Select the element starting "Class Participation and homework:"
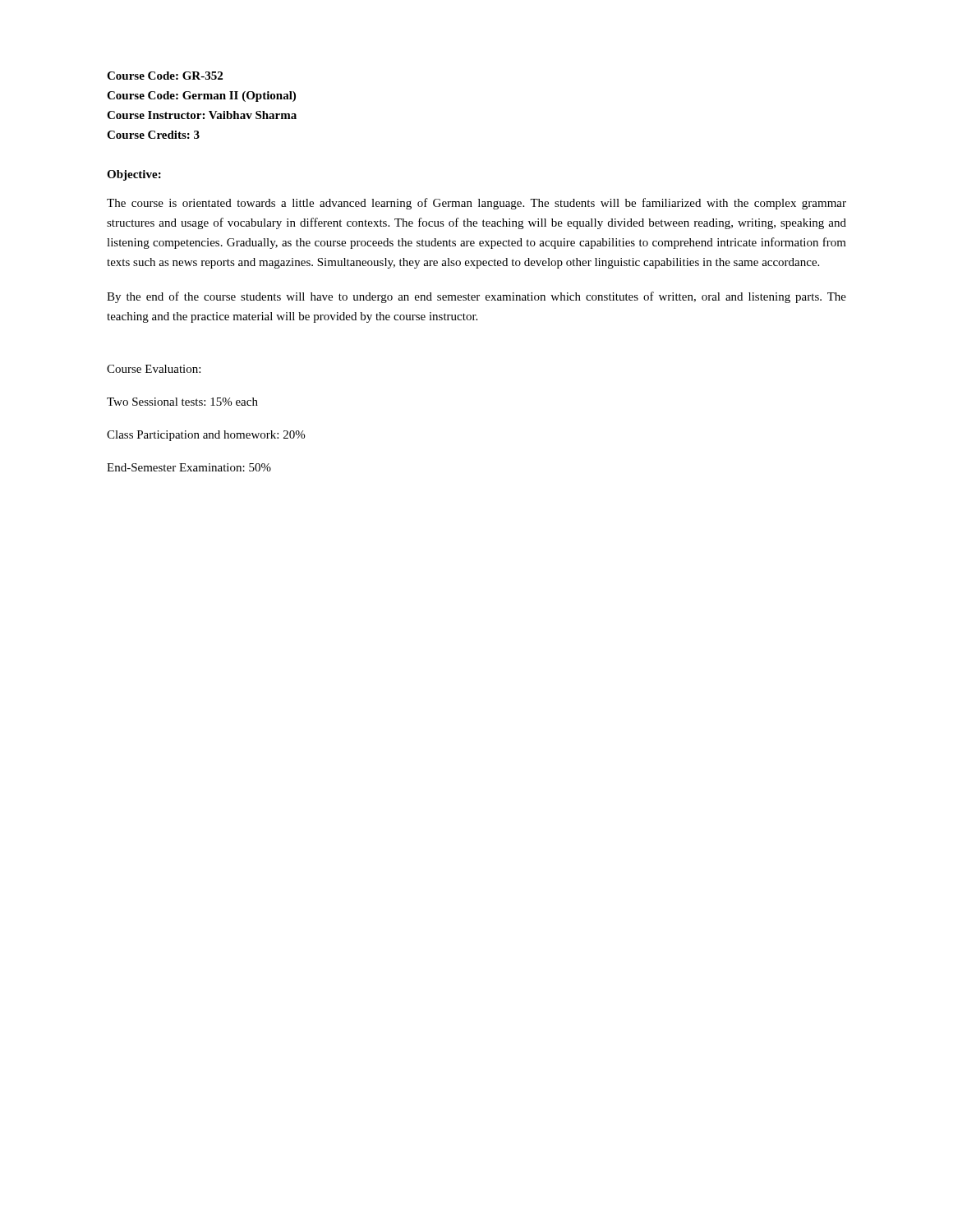Image resolution: width=953 pixels, height=1232 pixels. [206, 434]
